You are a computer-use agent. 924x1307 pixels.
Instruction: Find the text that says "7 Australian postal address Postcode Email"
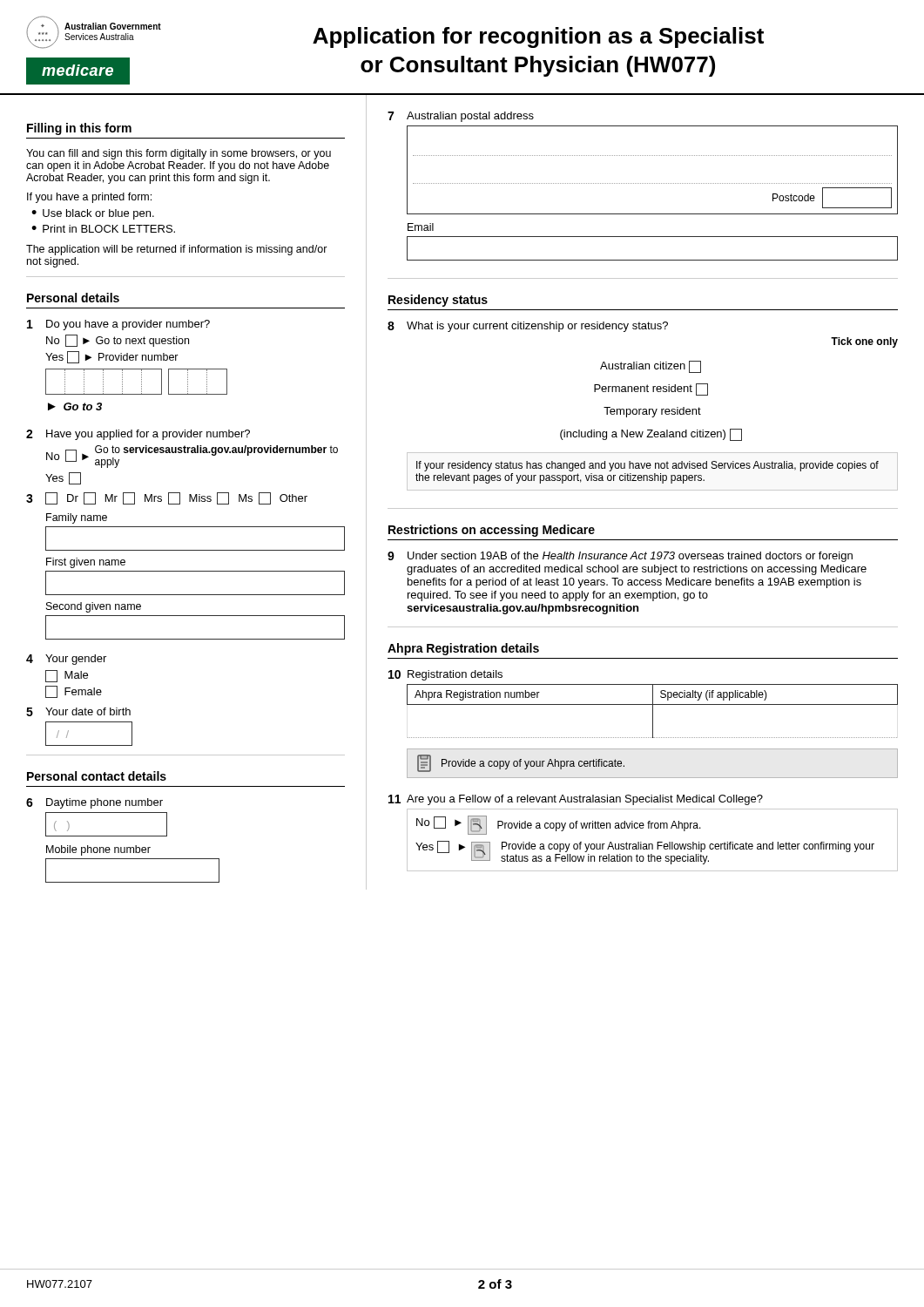pyautogui.click(x=643, y=187)
